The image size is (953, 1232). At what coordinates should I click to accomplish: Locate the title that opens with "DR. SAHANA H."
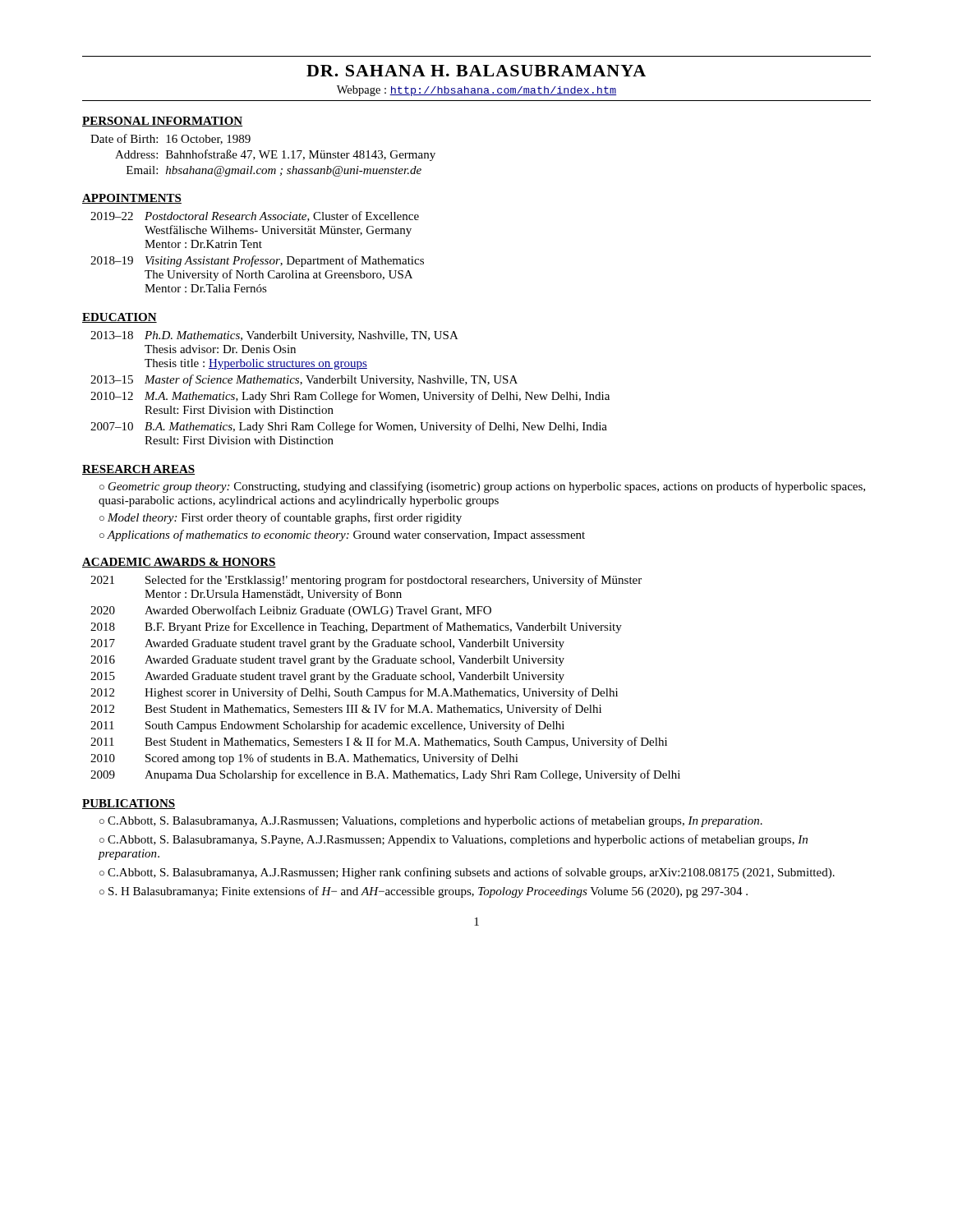coord(476,70)
